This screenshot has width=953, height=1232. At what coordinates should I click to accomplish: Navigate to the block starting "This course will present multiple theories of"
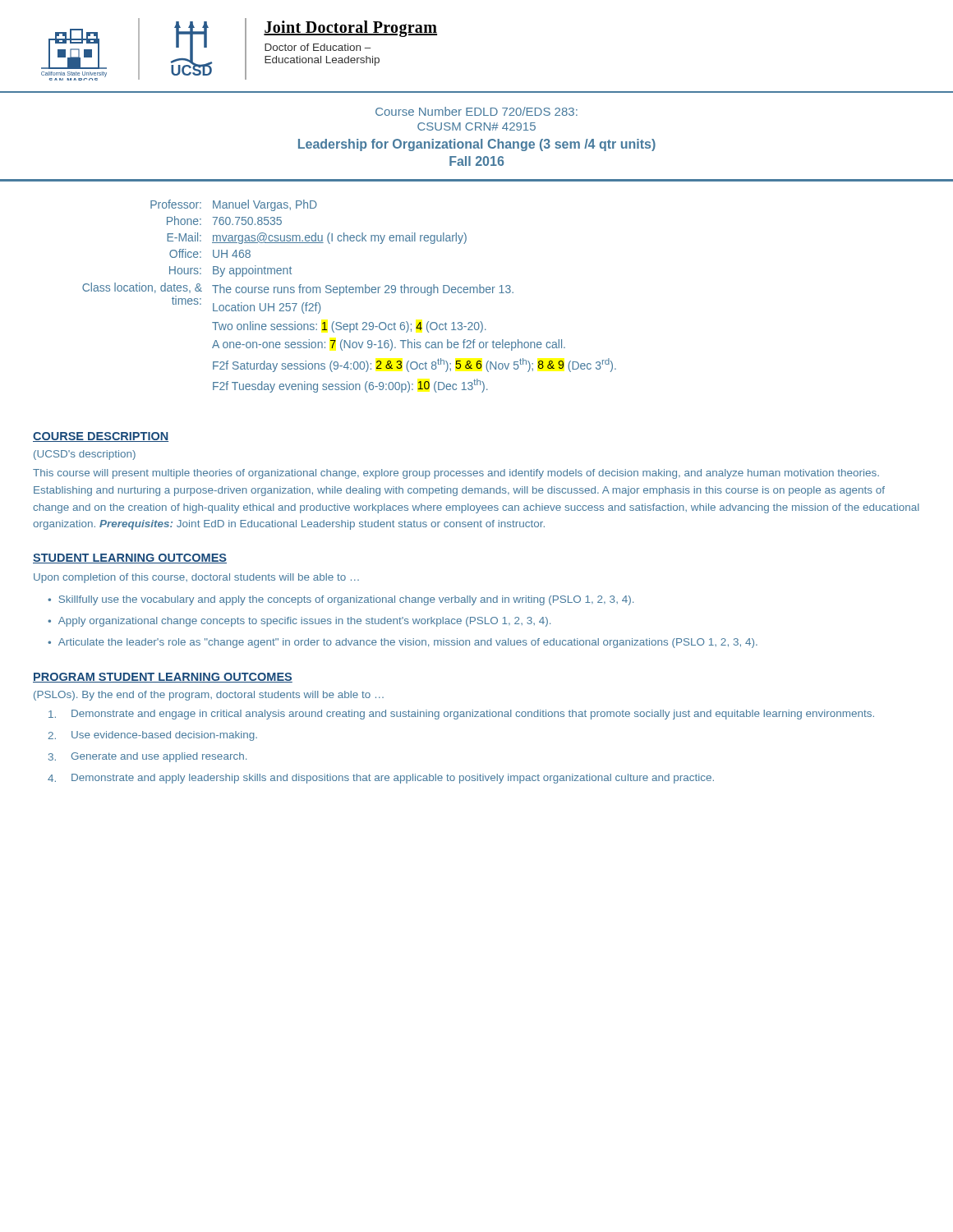click(476, 498)
